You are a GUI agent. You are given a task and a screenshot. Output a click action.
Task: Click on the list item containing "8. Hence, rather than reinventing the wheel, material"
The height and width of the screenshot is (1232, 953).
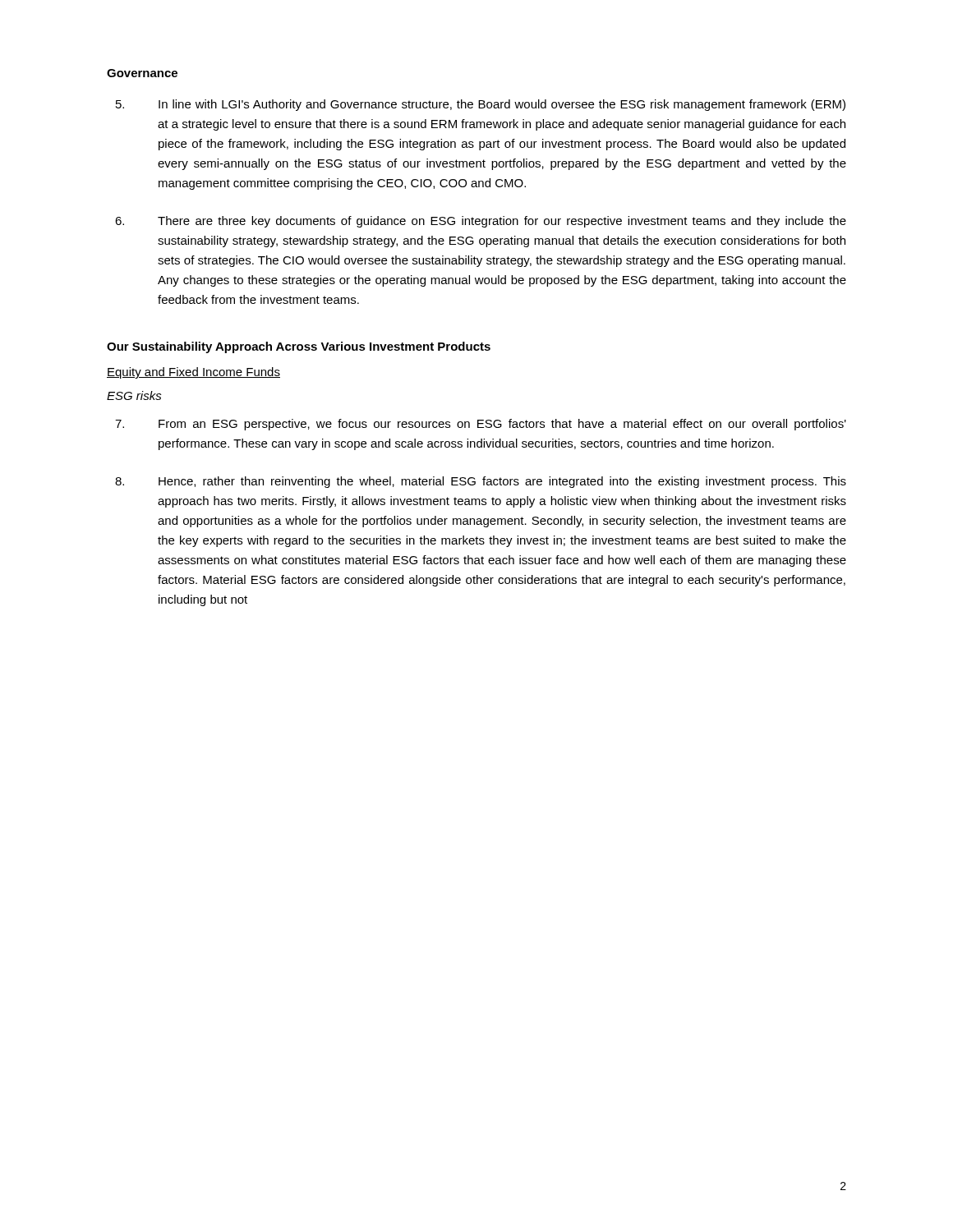click(x=476, y=540)
